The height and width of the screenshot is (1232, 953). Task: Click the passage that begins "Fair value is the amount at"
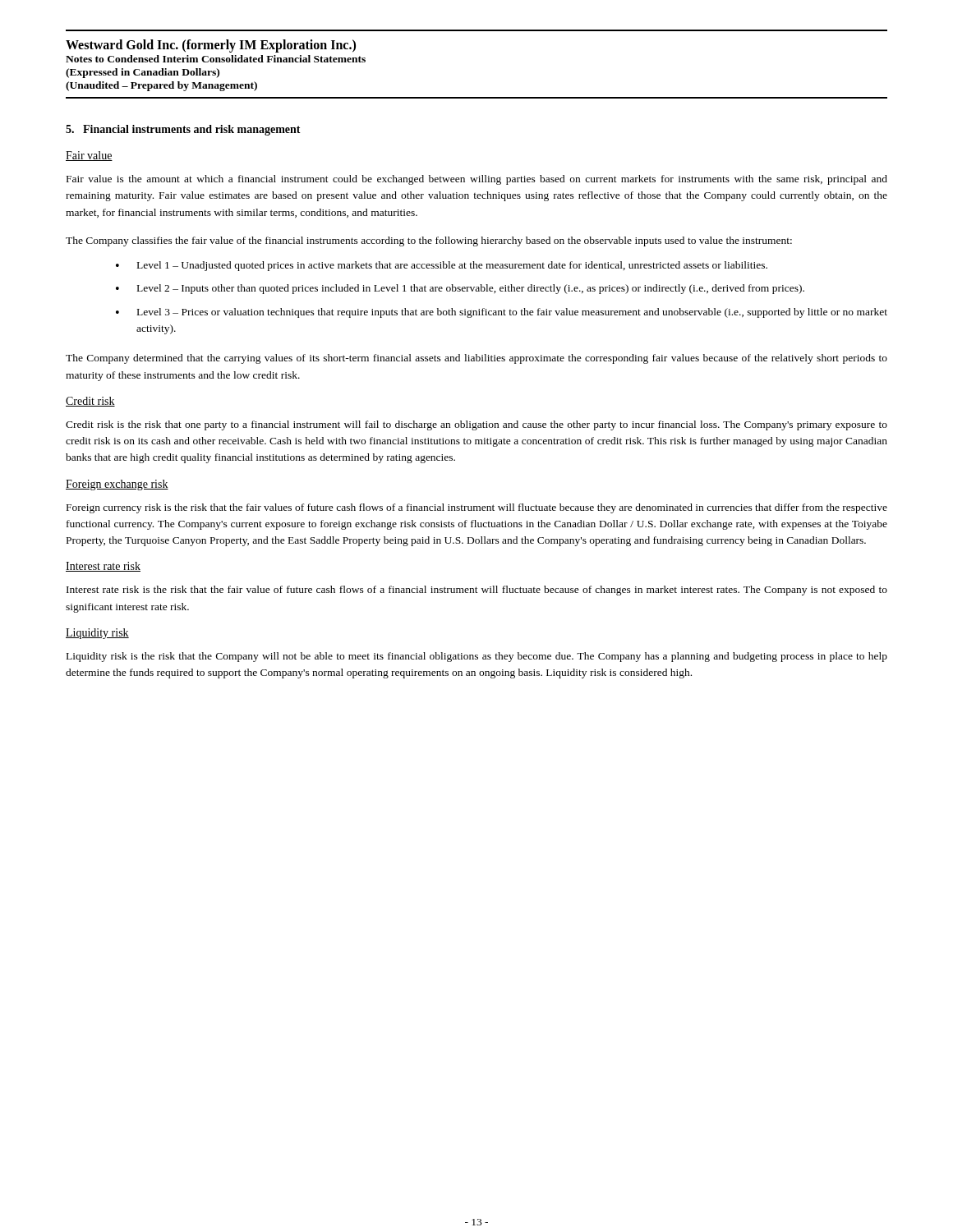[x=476, y=195]
